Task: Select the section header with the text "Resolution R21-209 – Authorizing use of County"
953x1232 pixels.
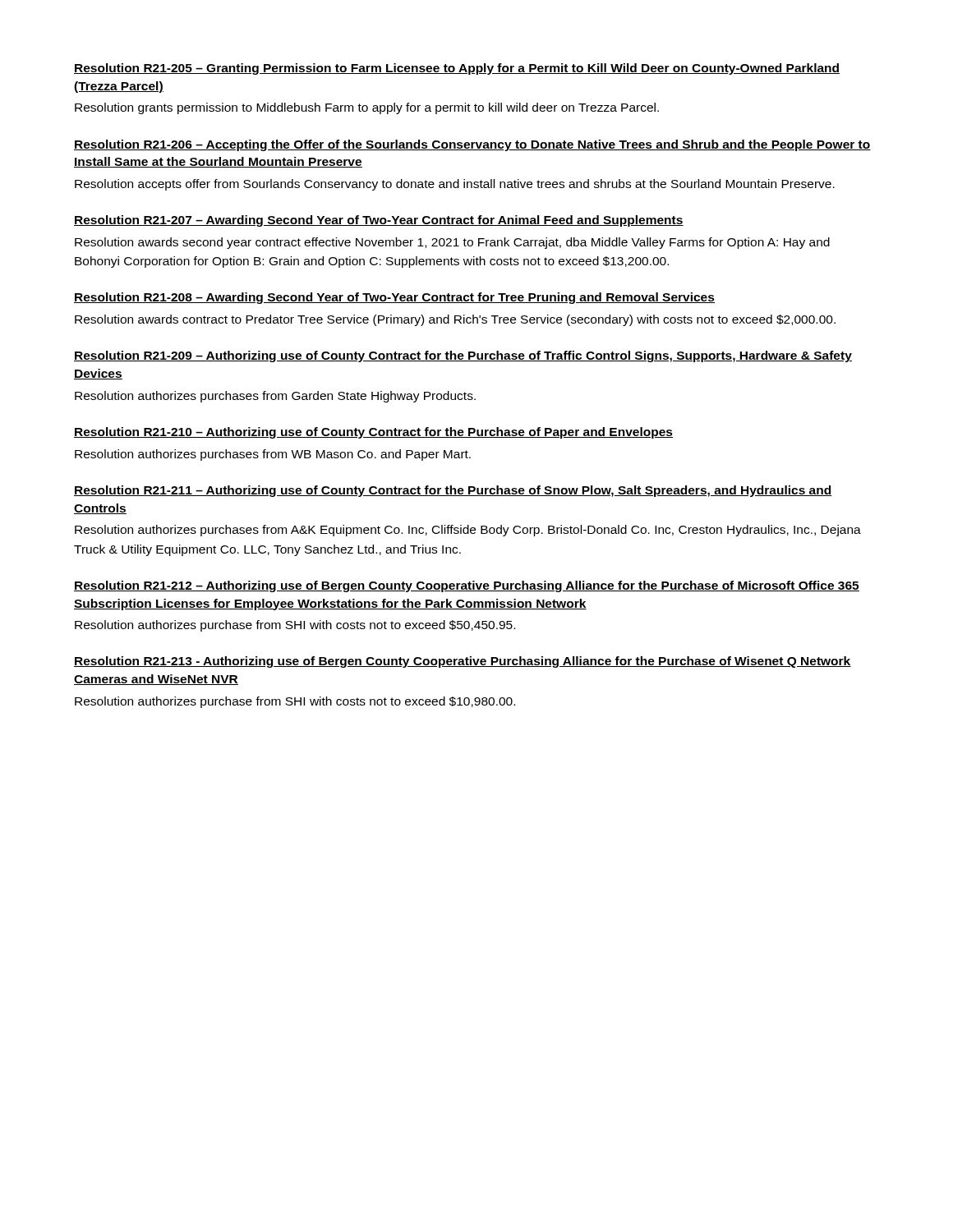Action: point(463,364)
